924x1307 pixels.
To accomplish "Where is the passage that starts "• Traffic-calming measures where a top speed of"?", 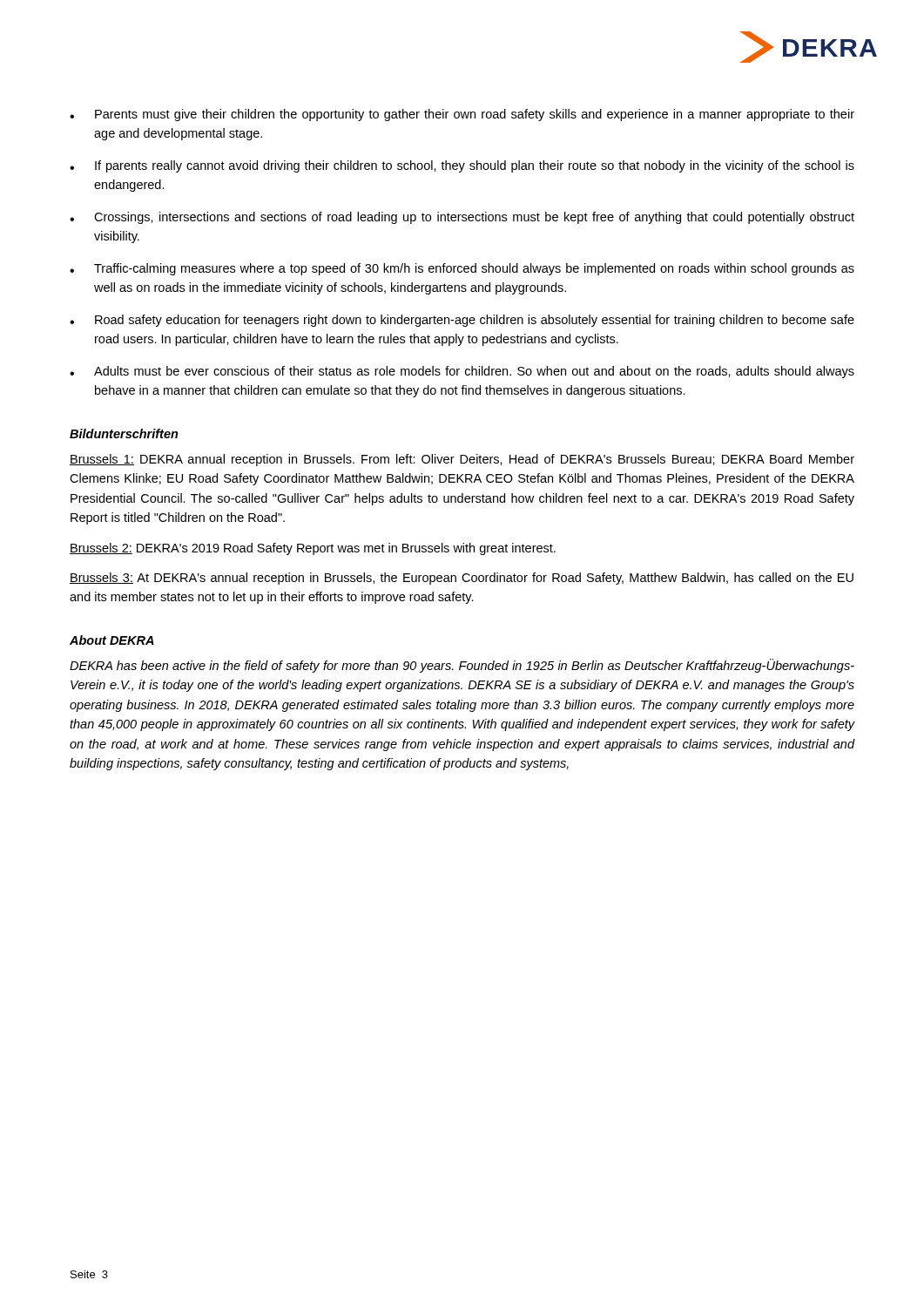I will pos(462,278).
